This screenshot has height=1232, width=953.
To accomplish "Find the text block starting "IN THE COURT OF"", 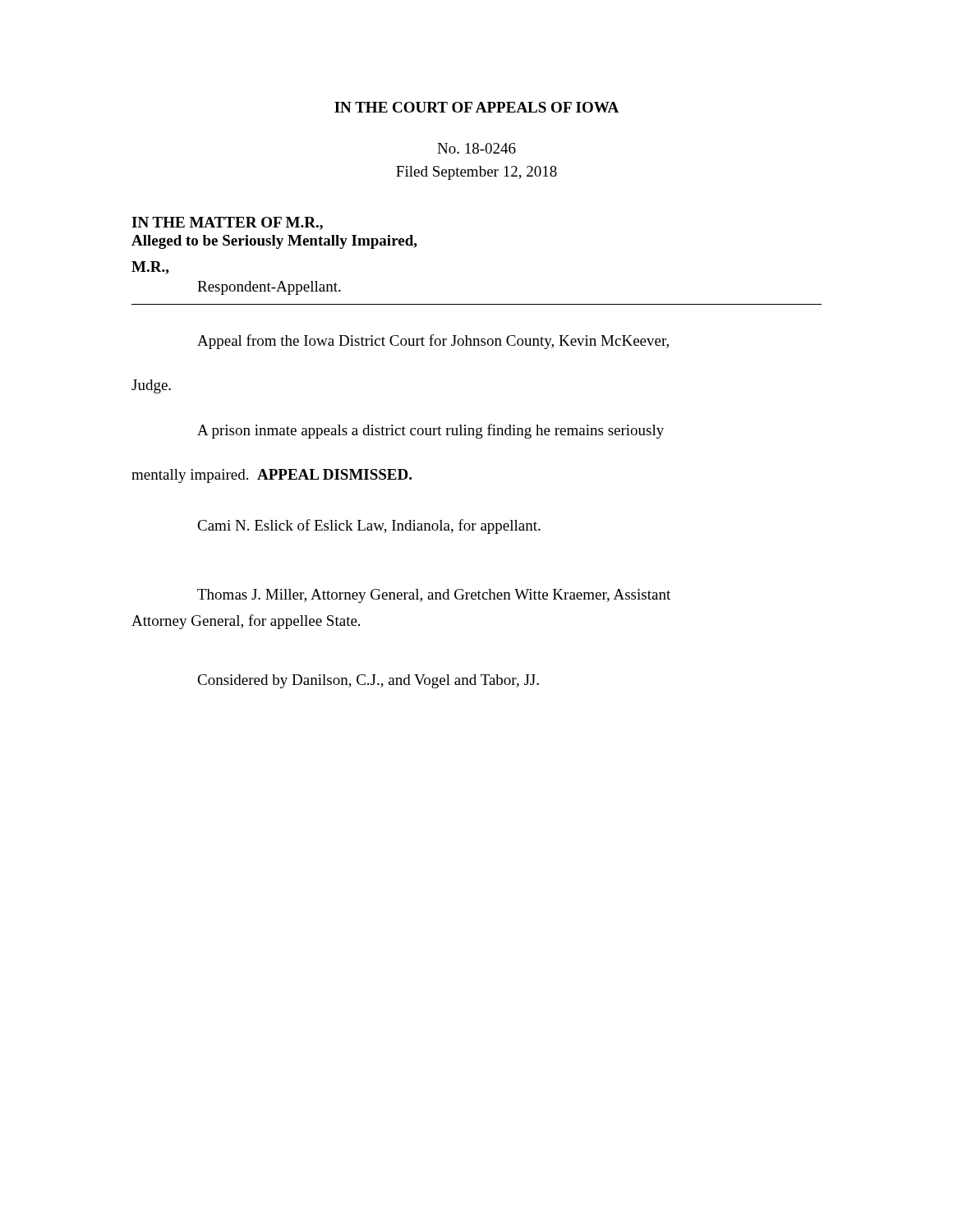I will 476,107.
